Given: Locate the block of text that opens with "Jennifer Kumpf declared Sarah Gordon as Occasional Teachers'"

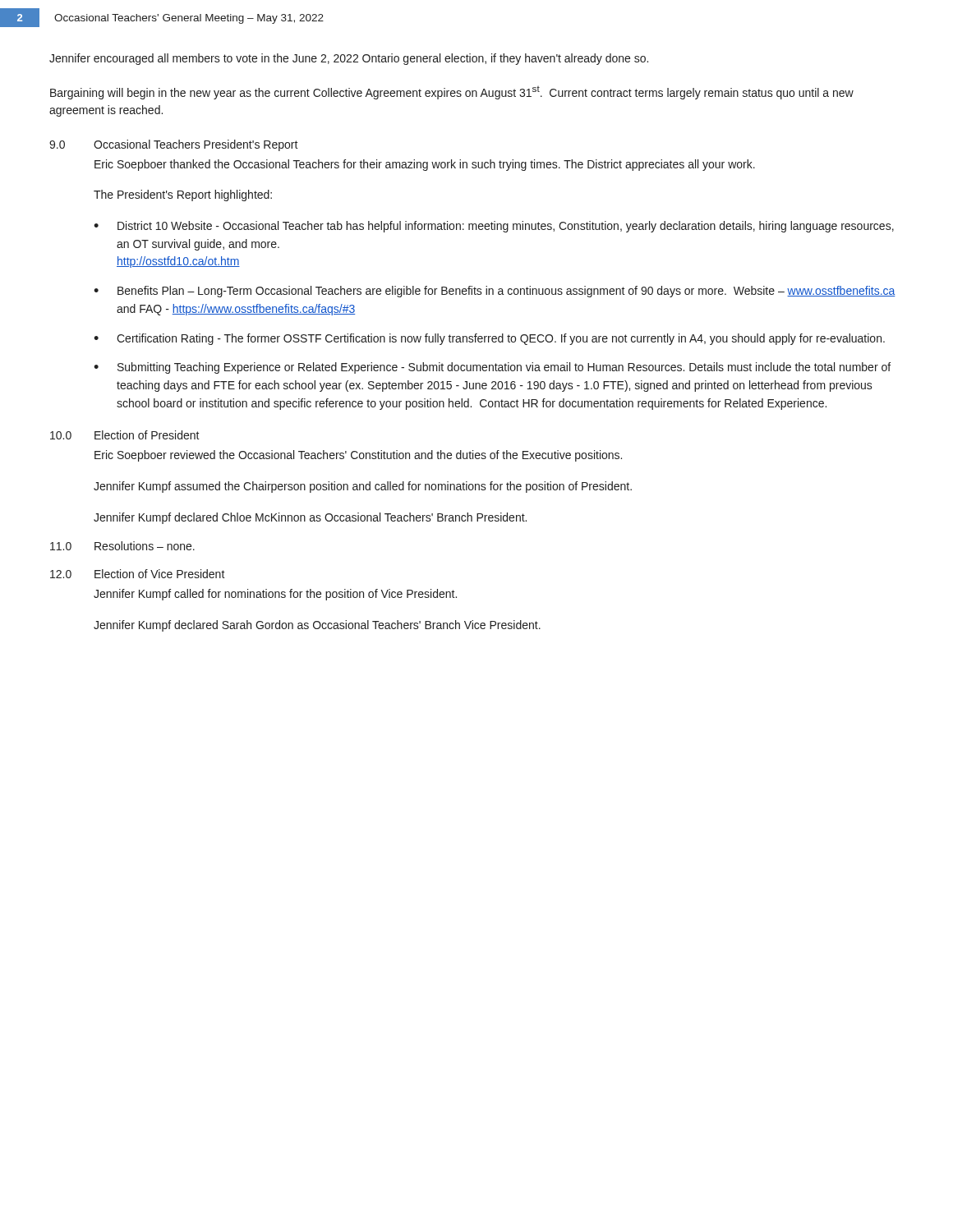Looking at the screenshot, I should coord(317,625).
